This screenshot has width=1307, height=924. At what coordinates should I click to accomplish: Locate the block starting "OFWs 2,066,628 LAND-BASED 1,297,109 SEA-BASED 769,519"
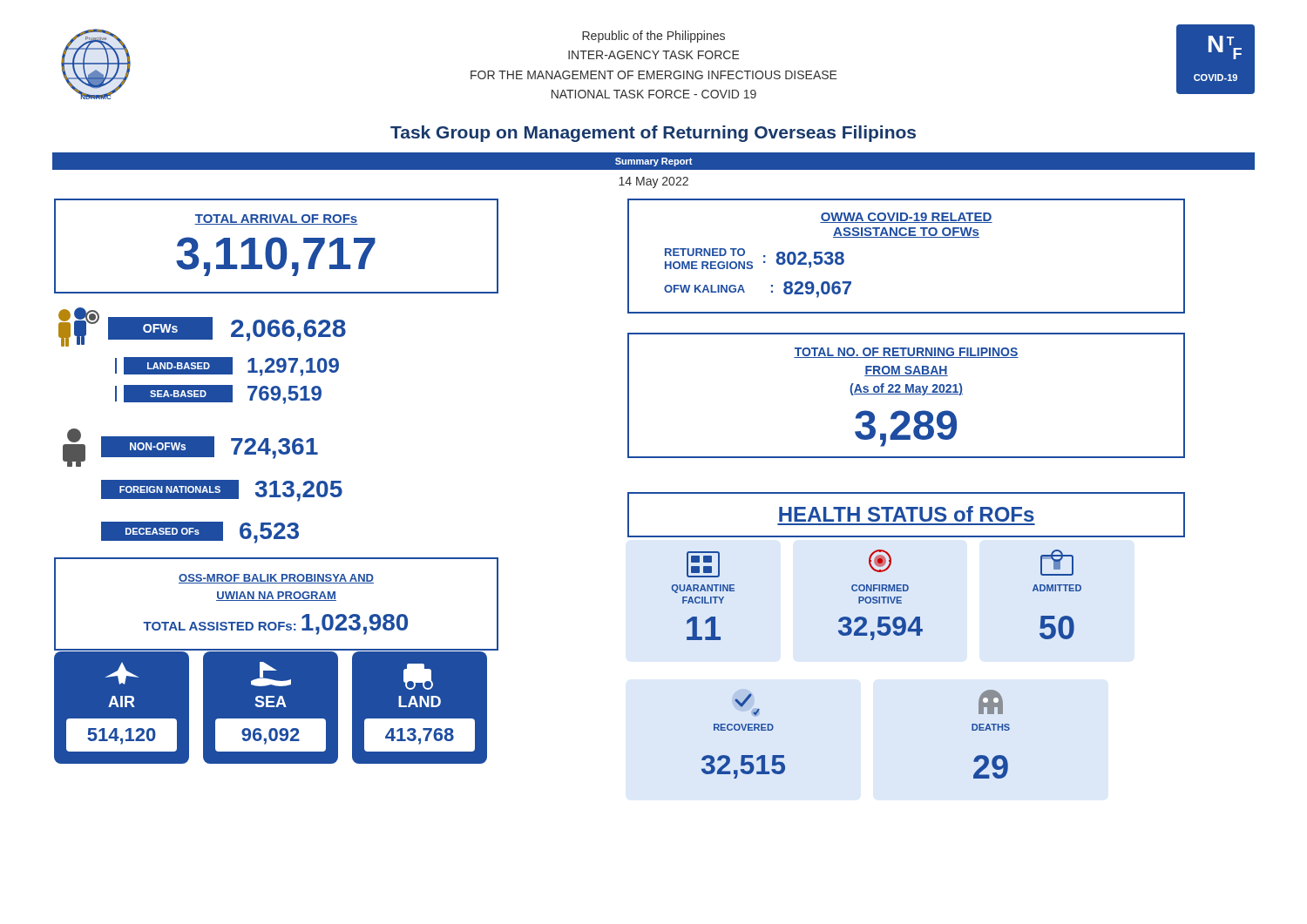click(276, 356)
